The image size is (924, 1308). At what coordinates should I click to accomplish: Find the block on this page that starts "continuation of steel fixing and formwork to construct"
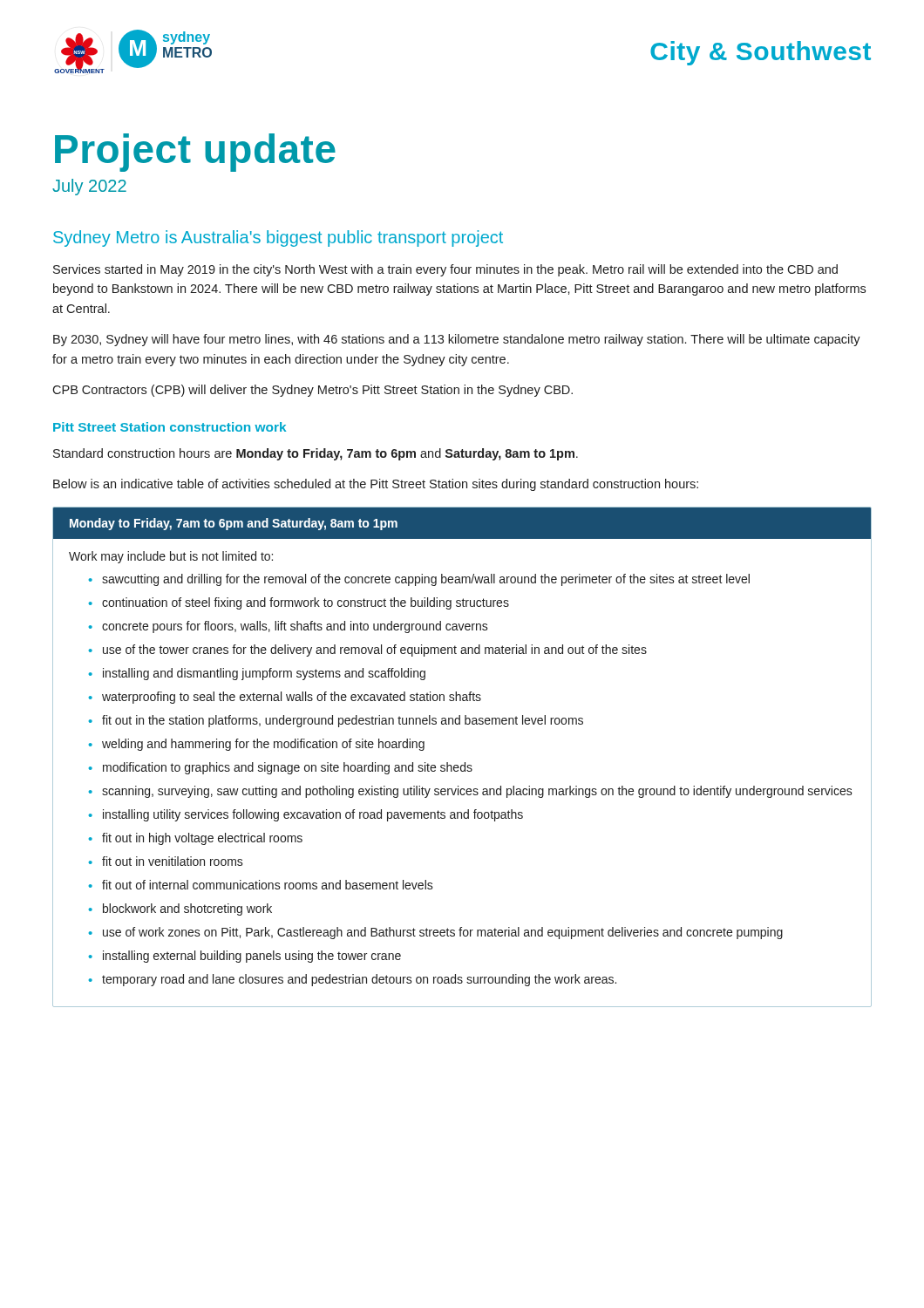tap(306, 602)
